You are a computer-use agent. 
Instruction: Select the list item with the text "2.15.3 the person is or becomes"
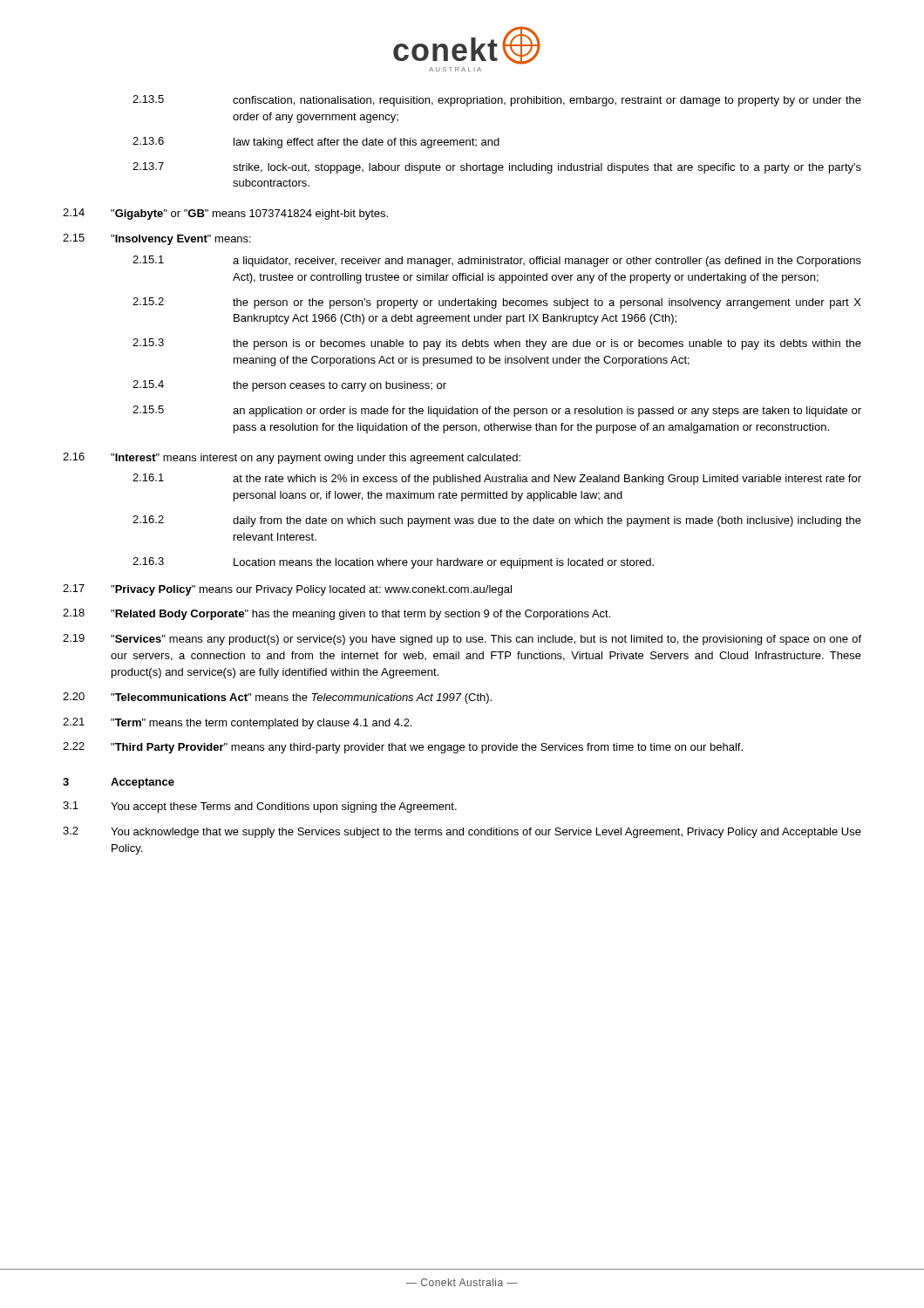pos(462,352)
